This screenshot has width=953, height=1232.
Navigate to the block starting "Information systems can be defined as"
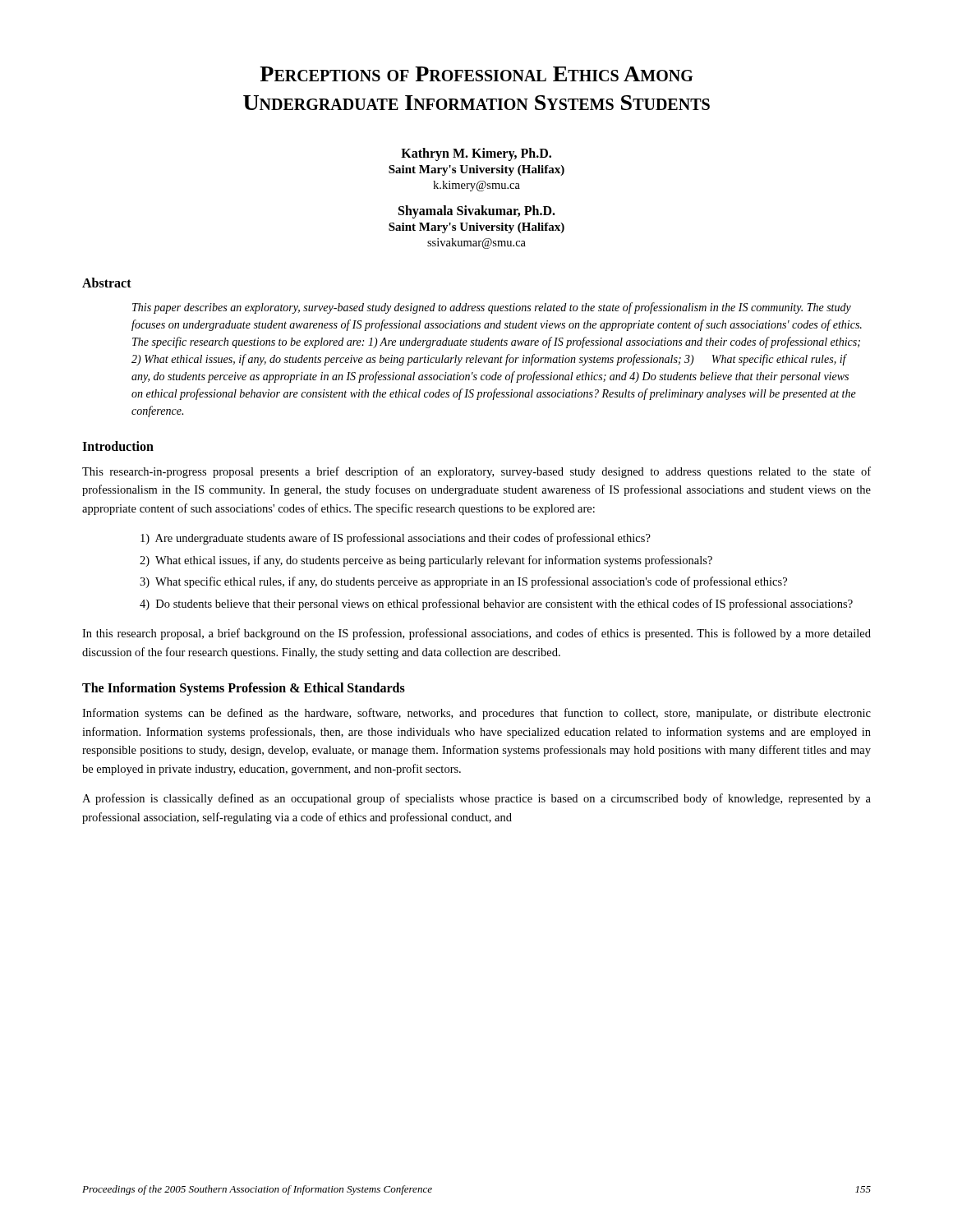coord(476,741)
